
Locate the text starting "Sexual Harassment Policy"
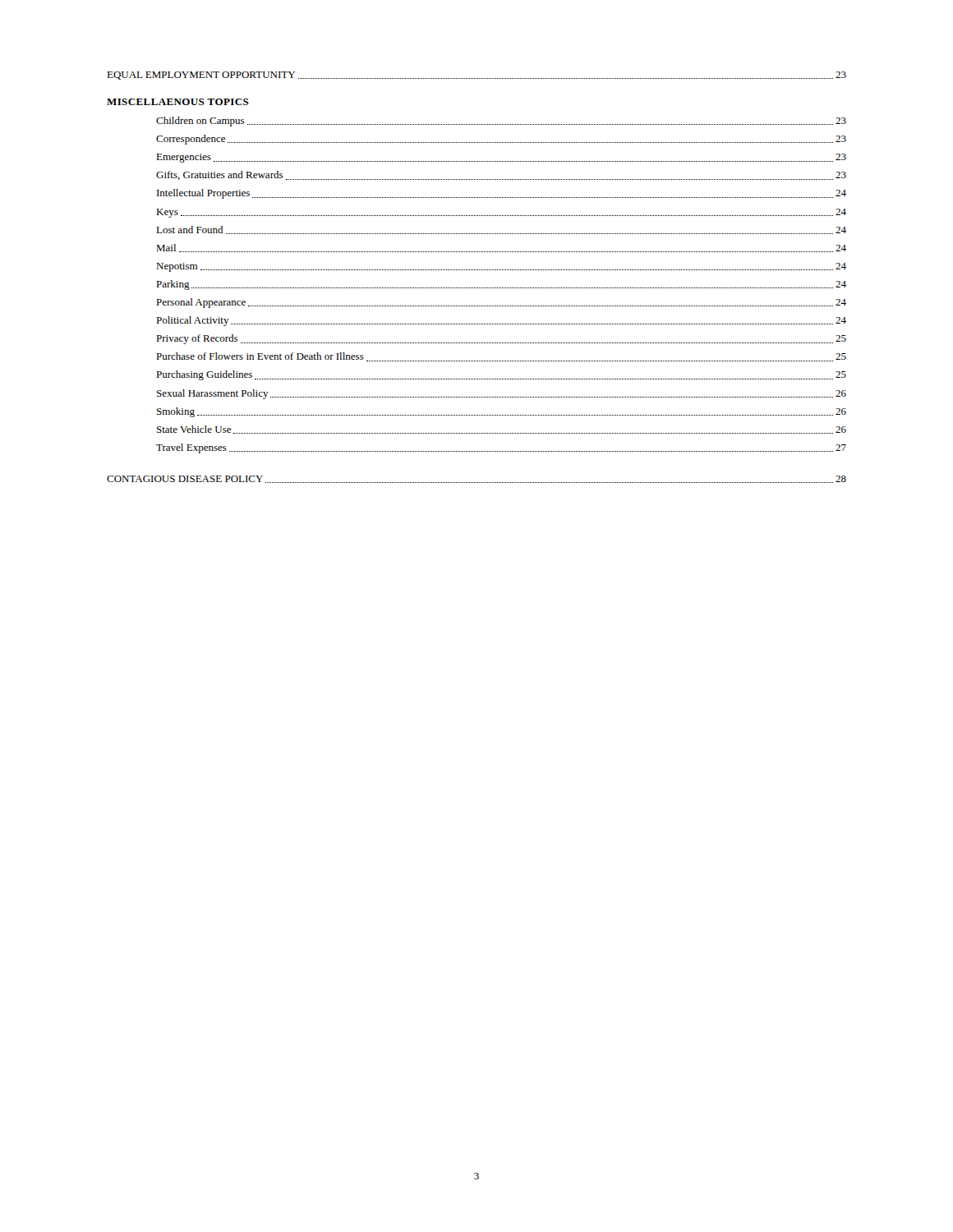(501, 393)
